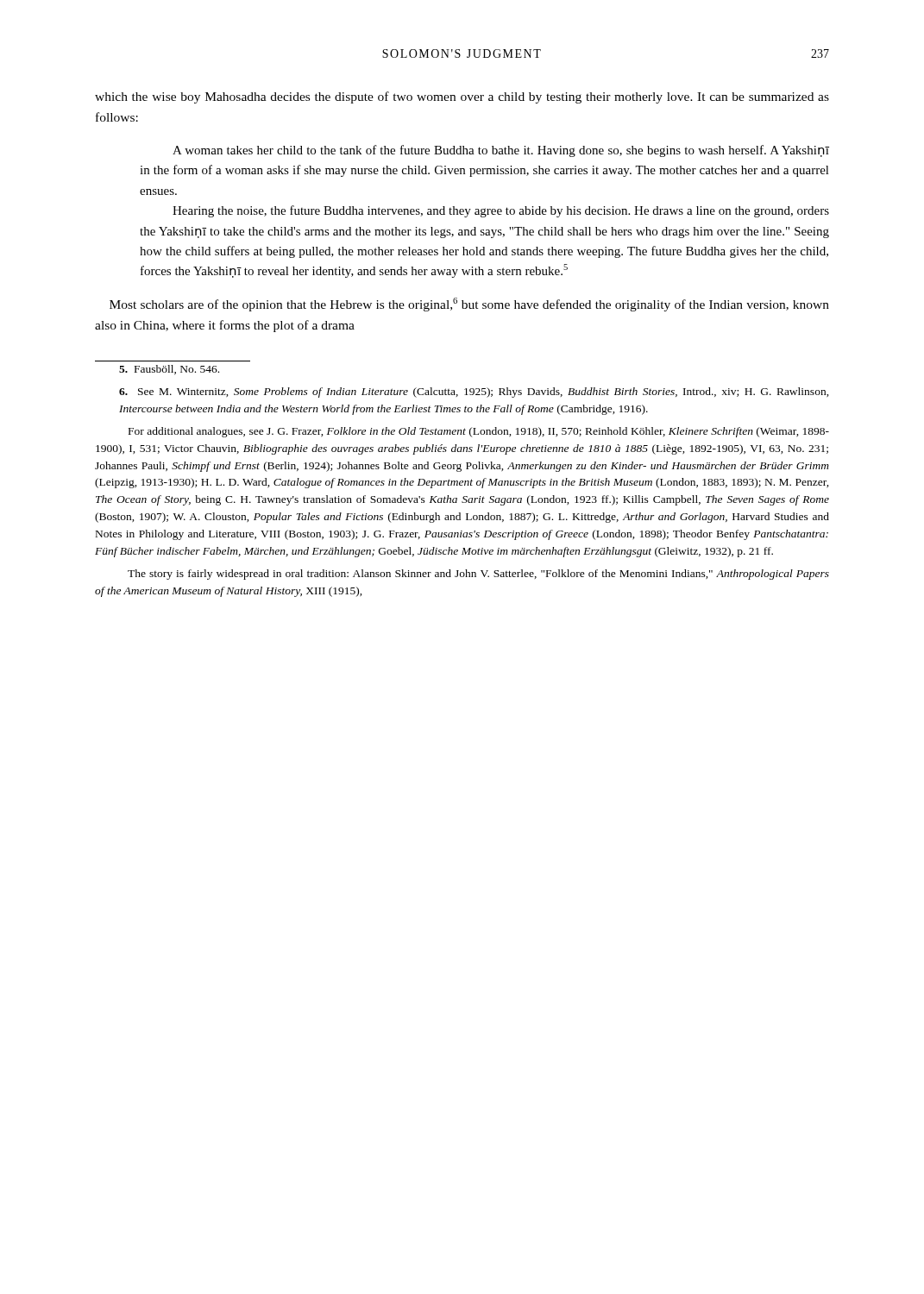This screenshot has width=924, height=1294.
Task: Point to the block starting "which the wise boy Mahosadha decides the dispute"
Action: [x=462, y=107]
